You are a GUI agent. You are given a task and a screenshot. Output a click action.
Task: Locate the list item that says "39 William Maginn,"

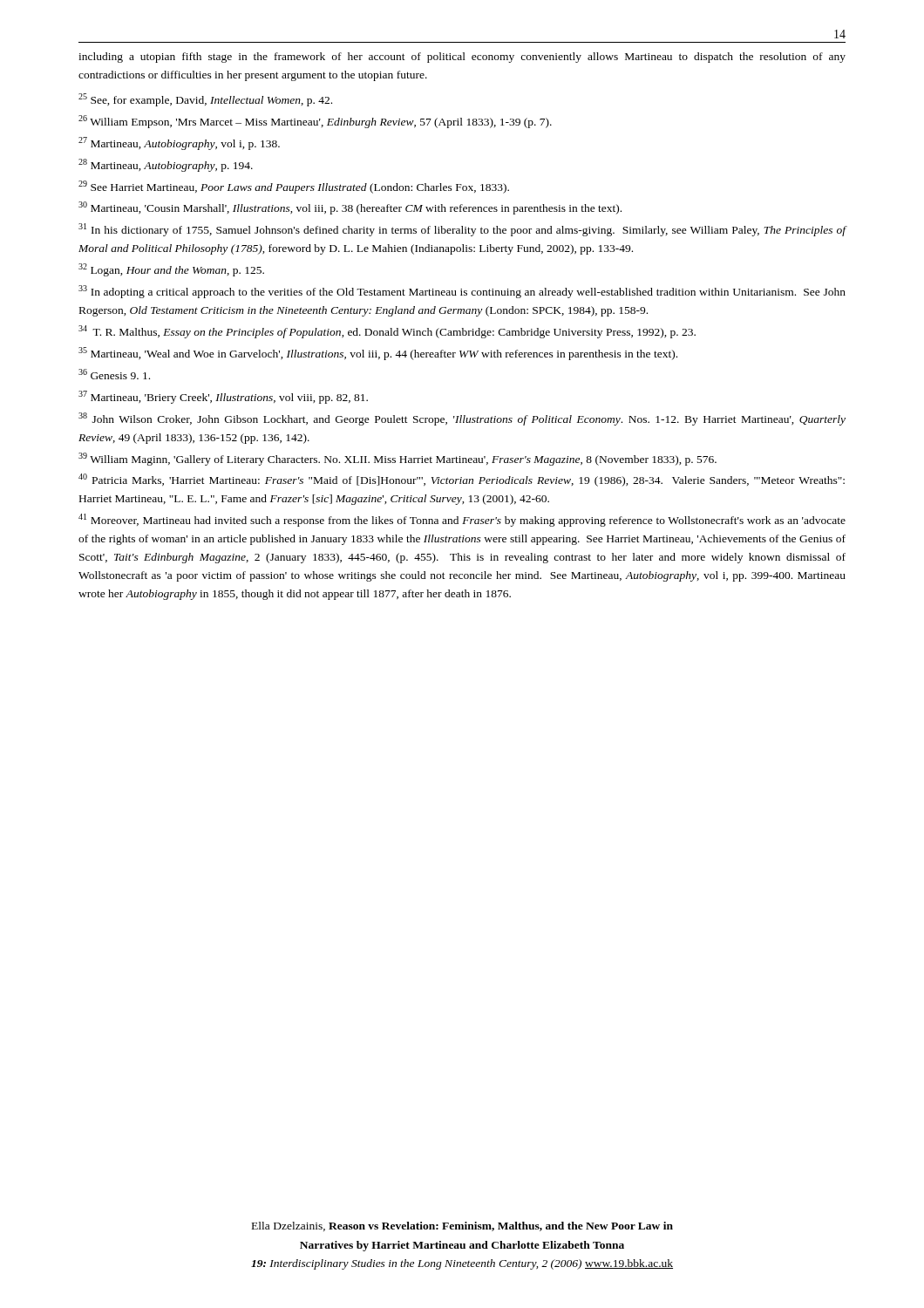tap(398, 458)
